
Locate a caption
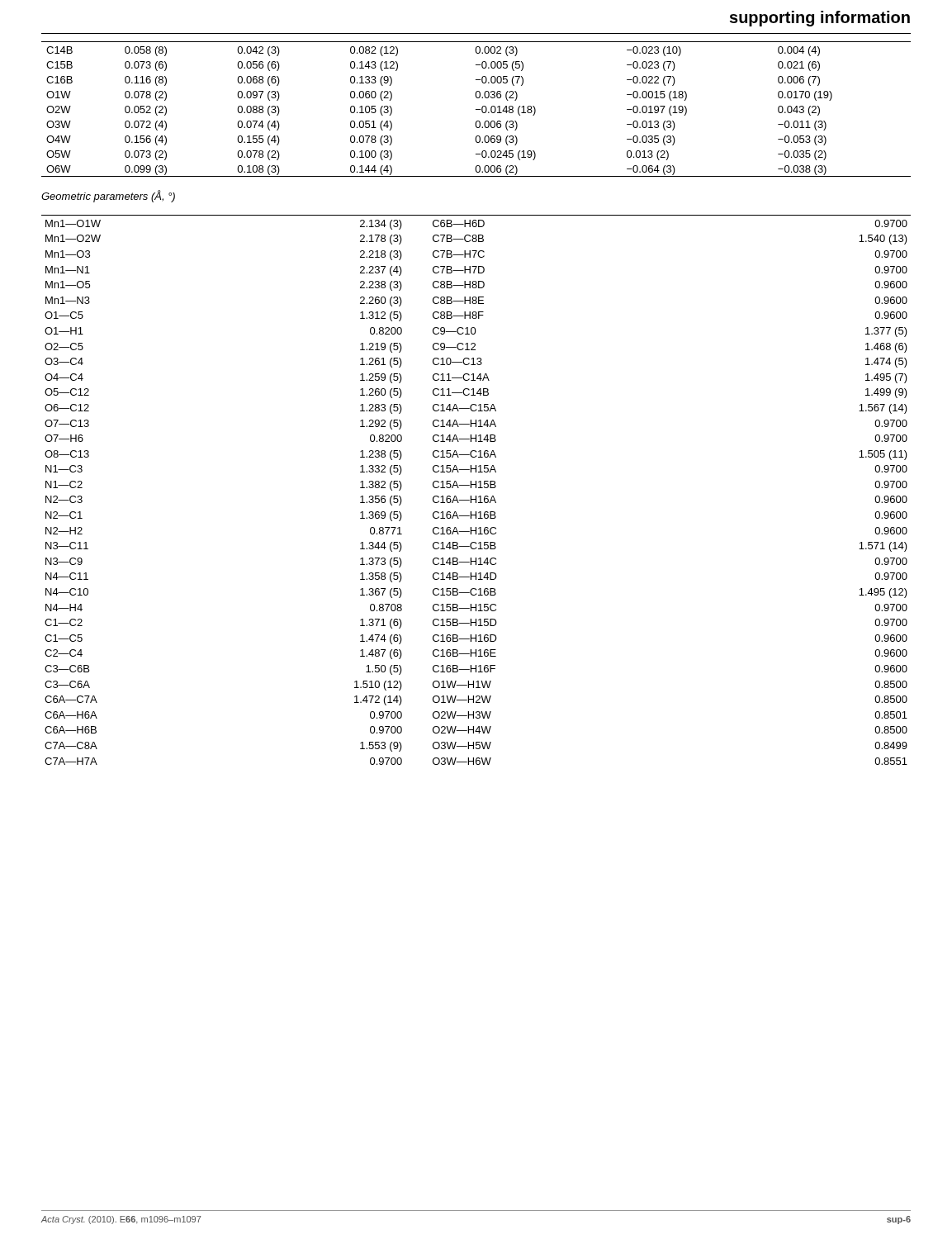tap(108, 196)
